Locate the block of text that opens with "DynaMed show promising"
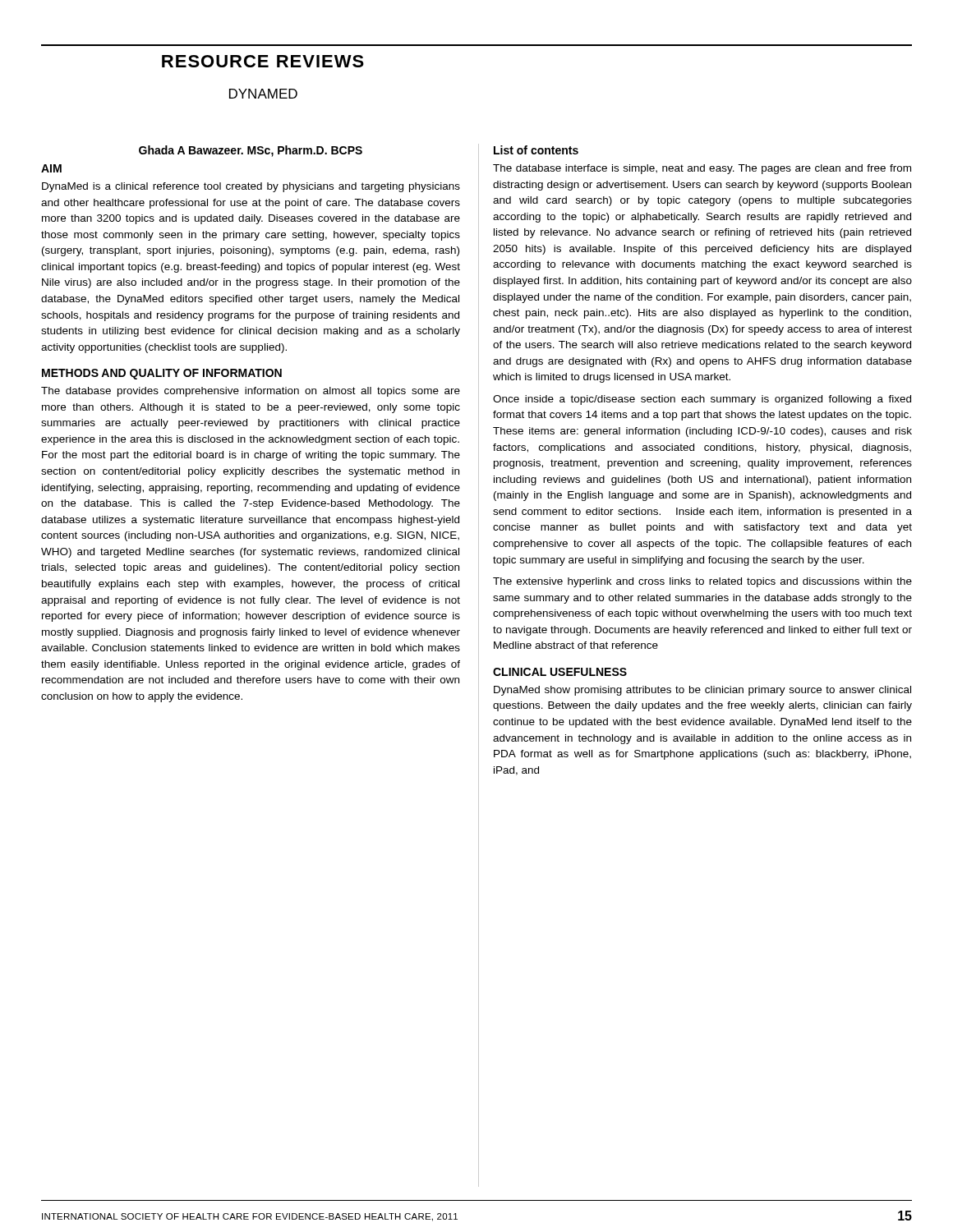The width and height of the screenshot is (953, 1232). pyautogui.click(x=702, y=730)
